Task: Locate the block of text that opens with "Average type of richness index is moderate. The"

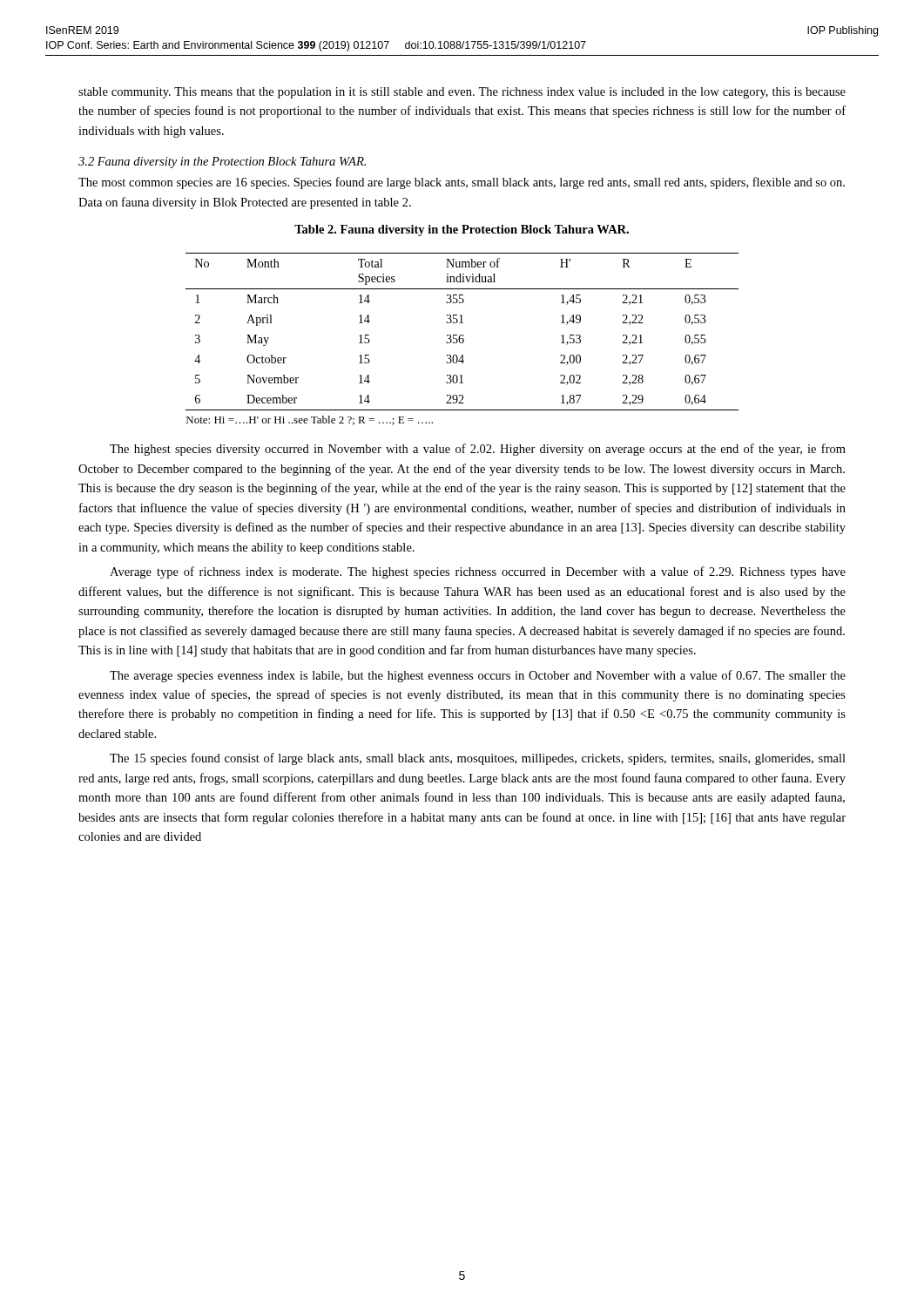Action: pyautogui.click(x=462, y=611)
